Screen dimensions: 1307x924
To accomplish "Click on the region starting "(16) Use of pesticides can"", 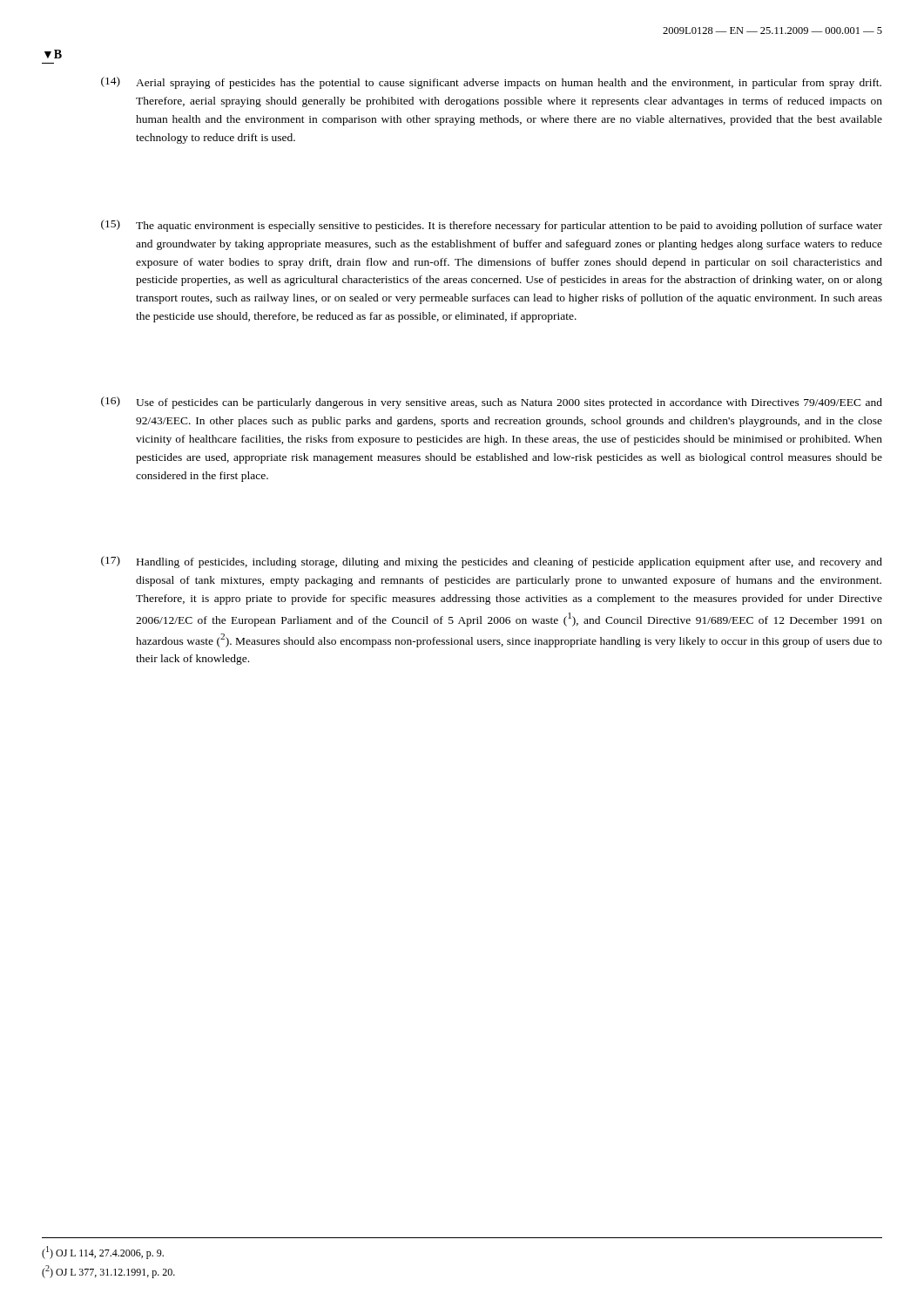I will click(462, 440).
